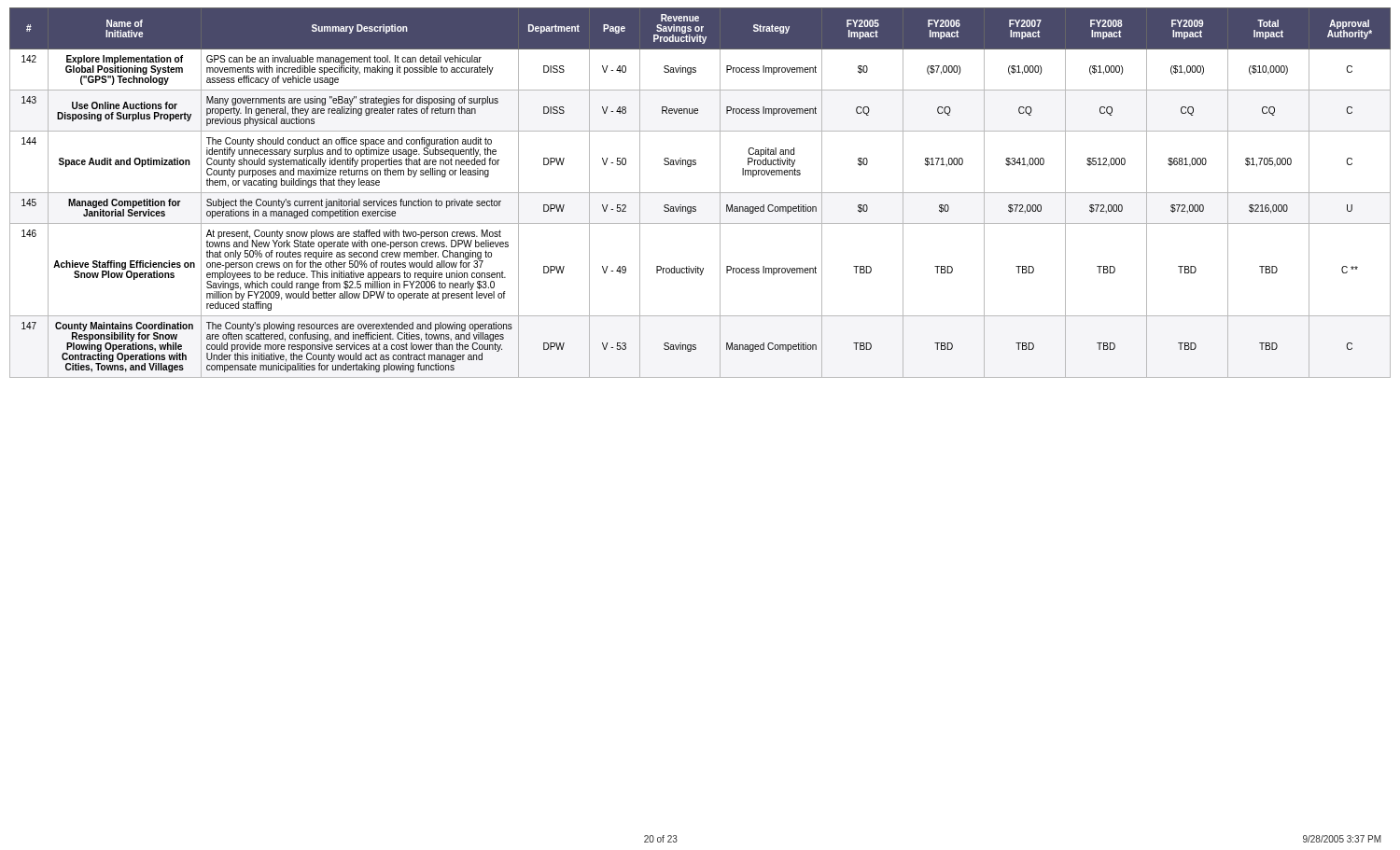Select the table that reads "Managed Competition for Janitorial Services"

700,189
